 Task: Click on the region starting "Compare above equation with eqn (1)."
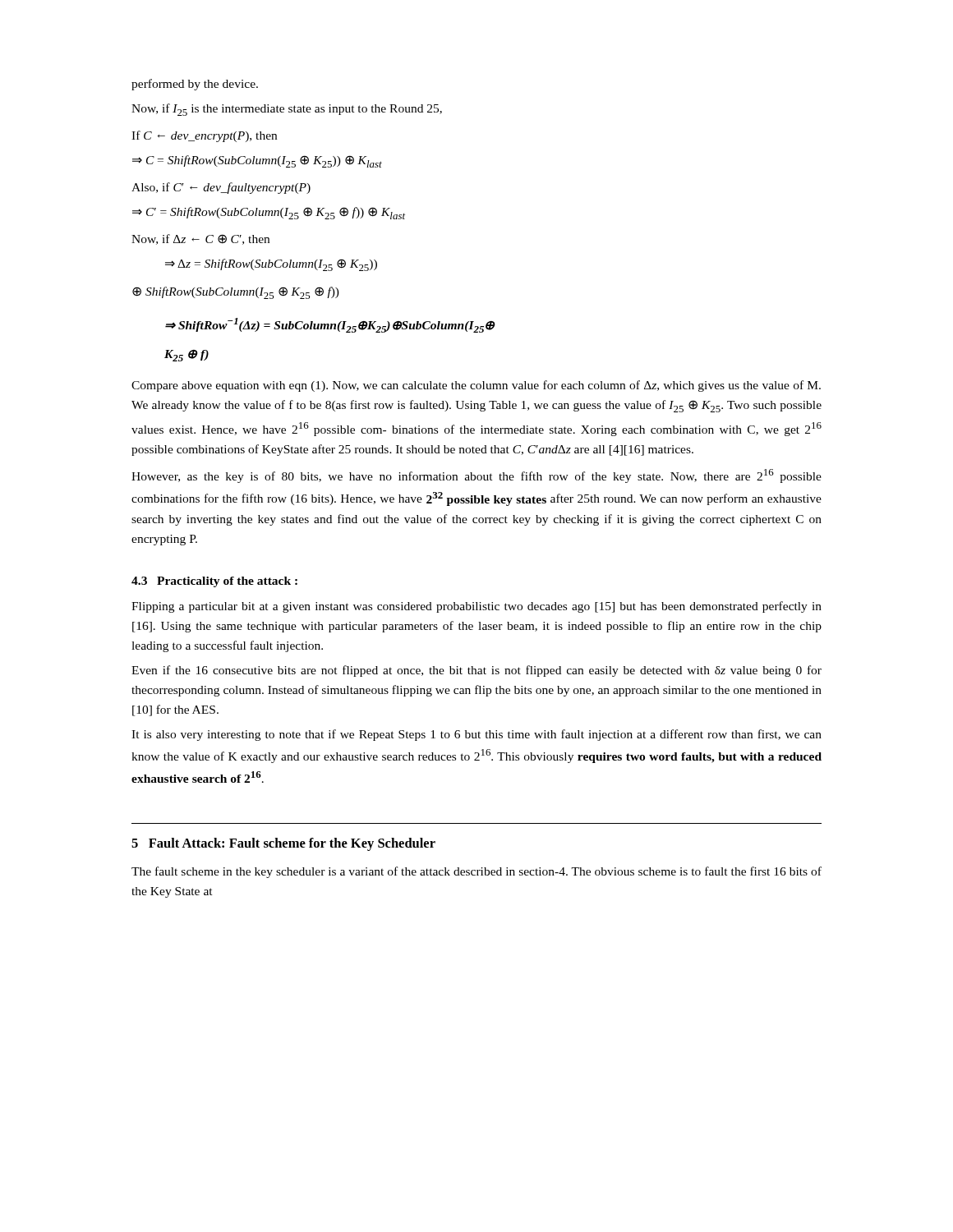[476, 462]
